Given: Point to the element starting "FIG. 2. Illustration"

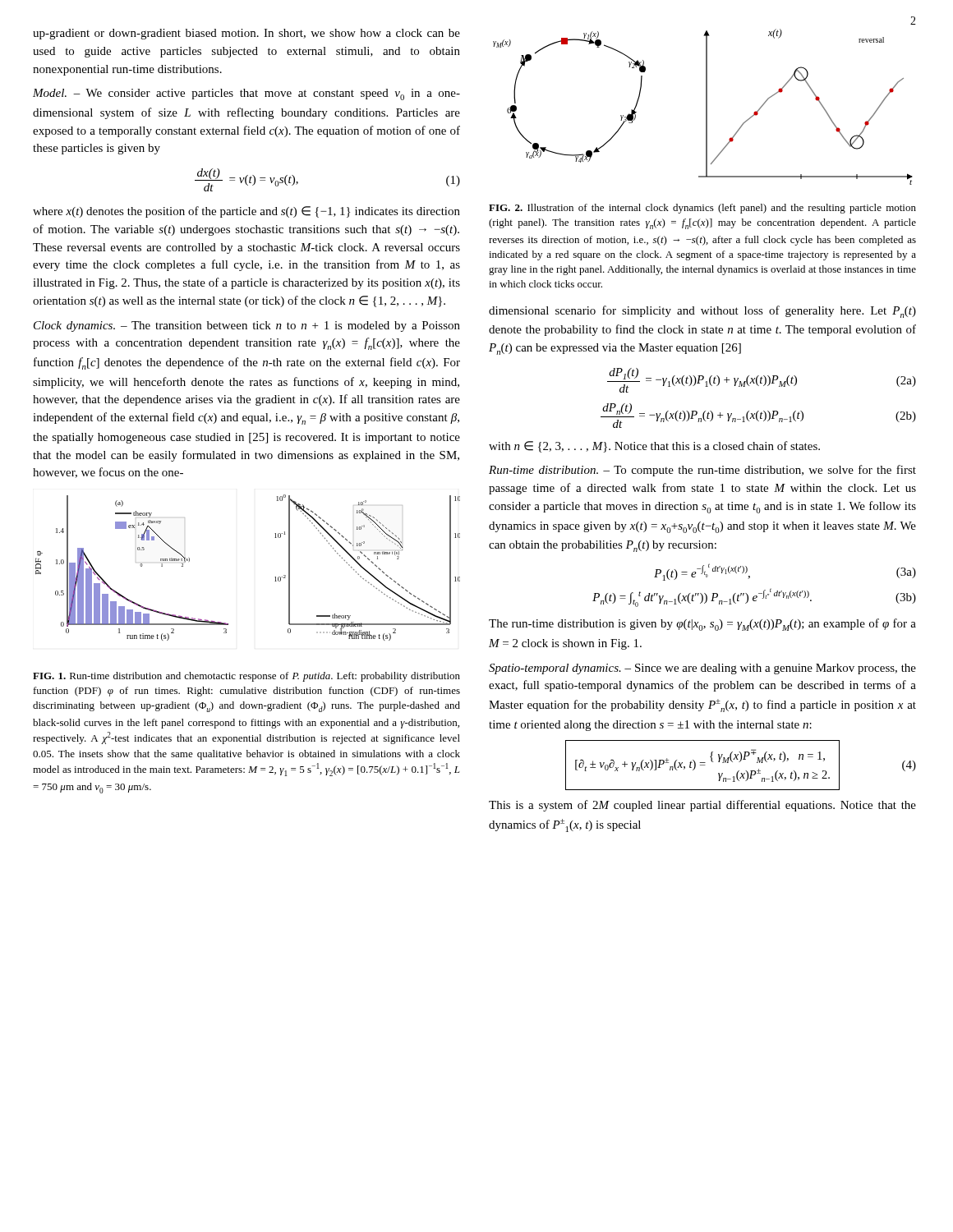Looking at the screenshot, I should tap(702, 246).
